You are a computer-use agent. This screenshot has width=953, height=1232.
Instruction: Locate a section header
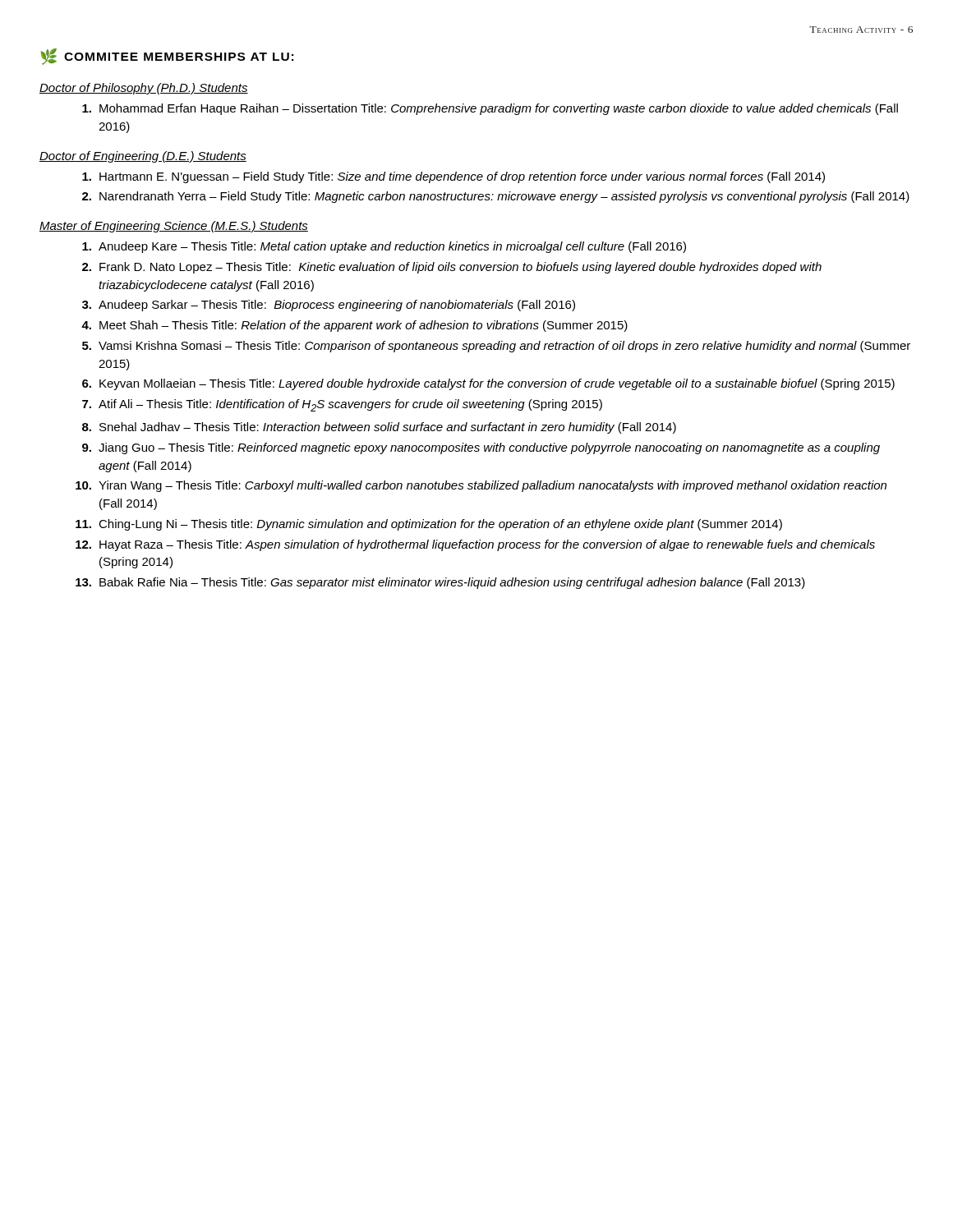pyautogui.click(x=167, y=57)
